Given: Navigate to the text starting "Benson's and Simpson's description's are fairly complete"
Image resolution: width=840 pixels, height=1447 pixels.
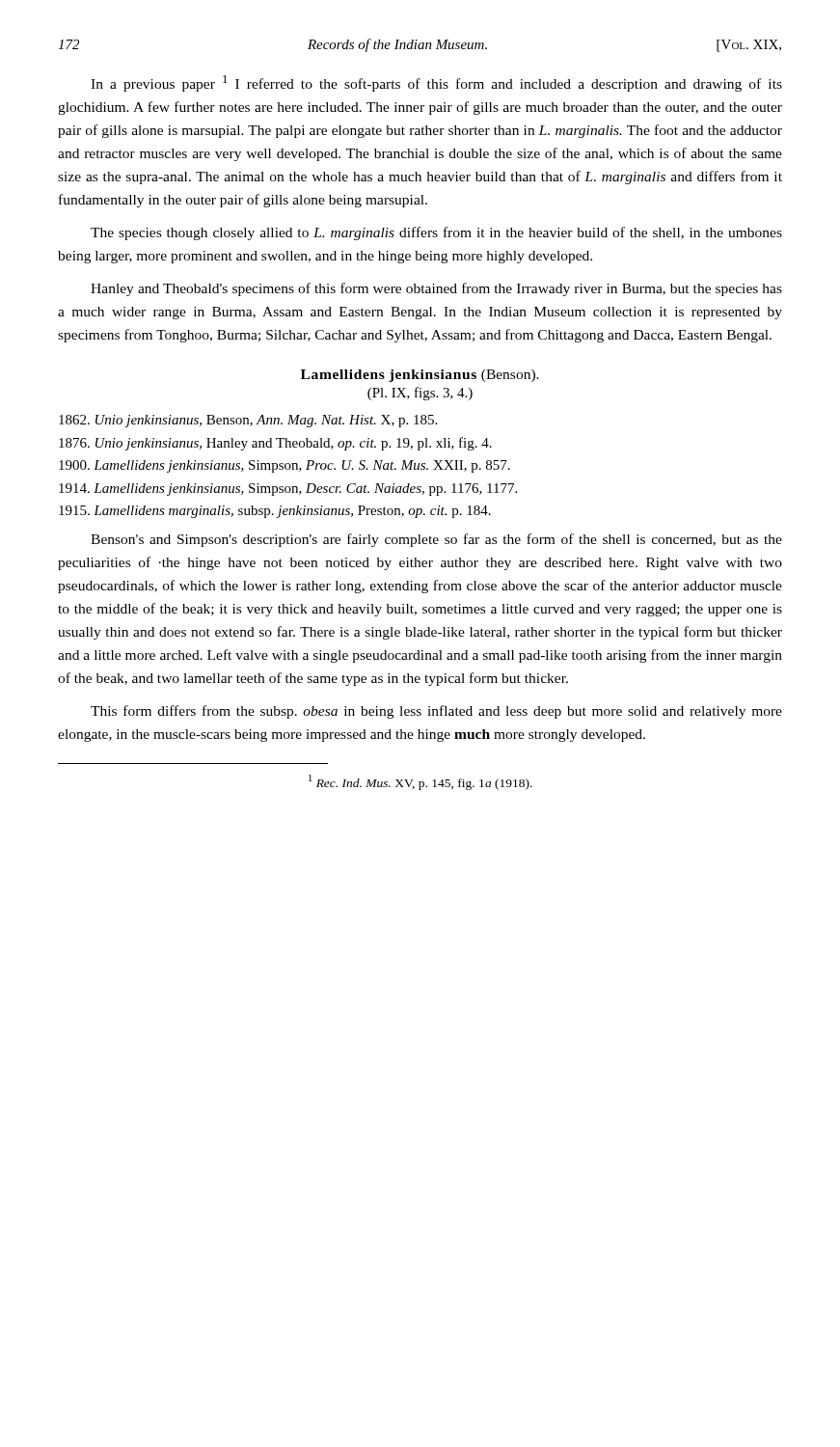Looking at the screenshot, I should pyautogui.click(x=420, y=609).
